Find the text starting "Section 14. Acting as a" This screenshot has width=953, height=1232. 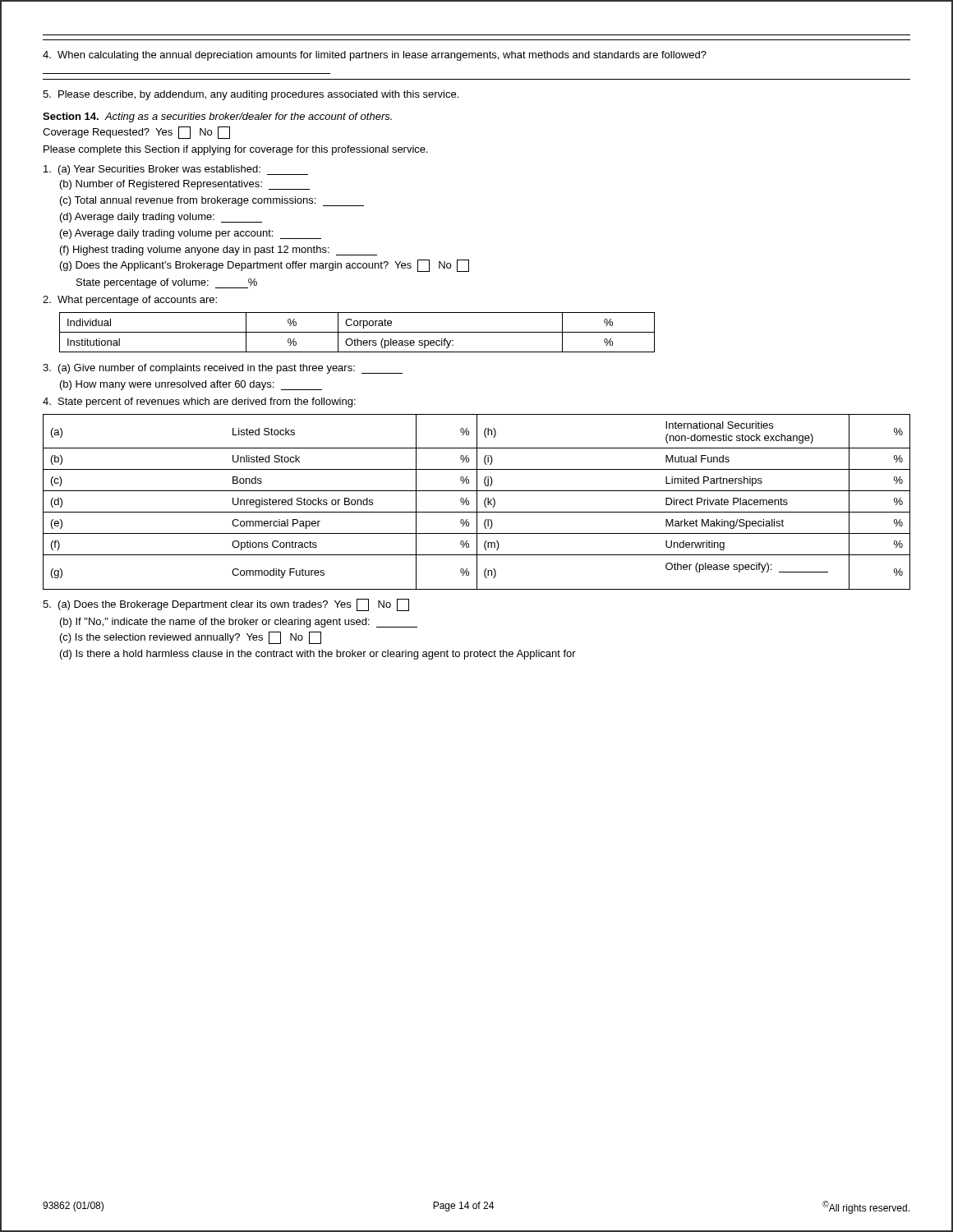(218, 116)
